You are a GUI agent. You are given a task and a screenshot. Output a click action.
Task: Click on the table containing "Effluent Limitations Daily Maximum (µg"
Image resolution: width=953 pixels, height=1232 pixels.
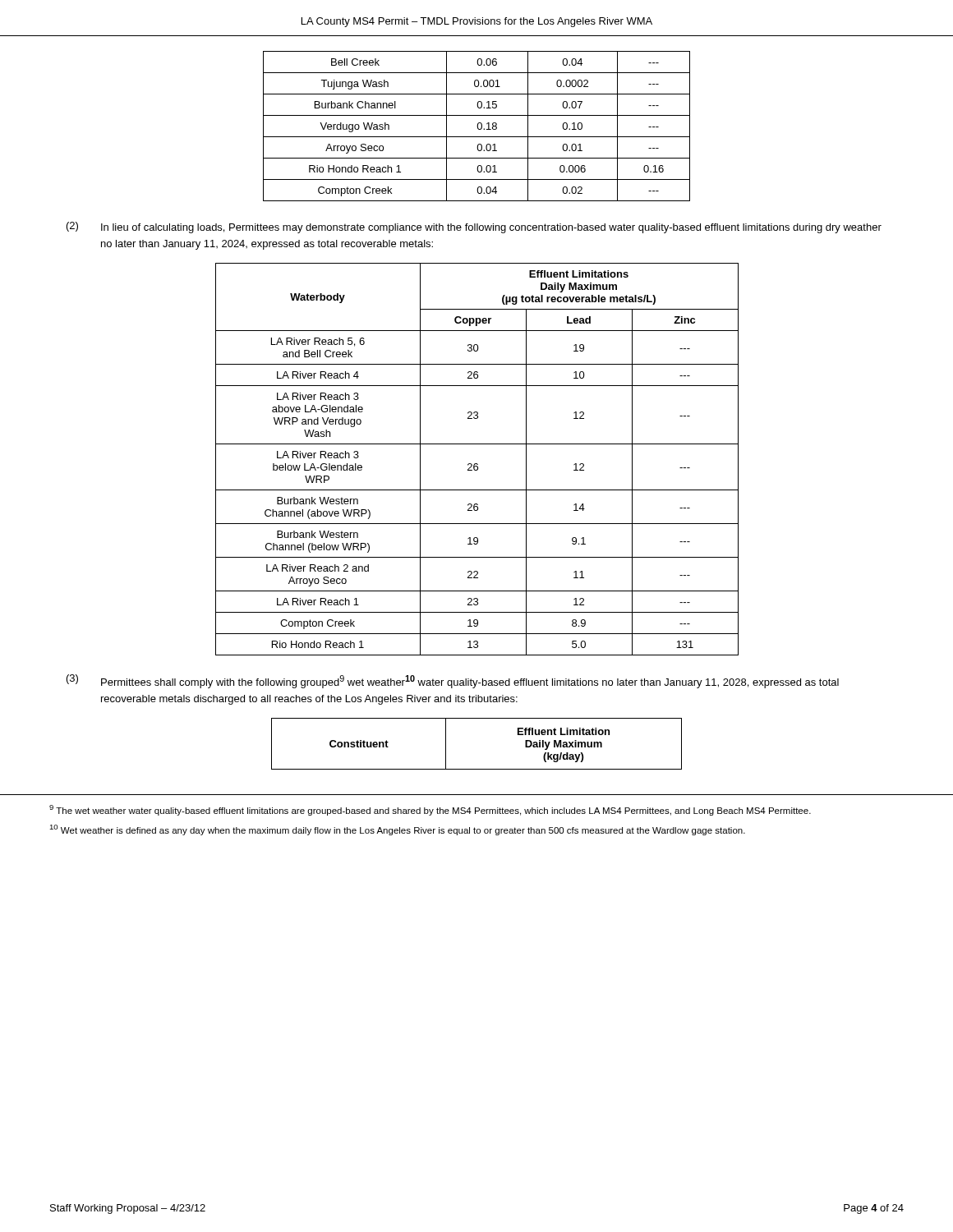pyautogui.click(x=476, y=459)
